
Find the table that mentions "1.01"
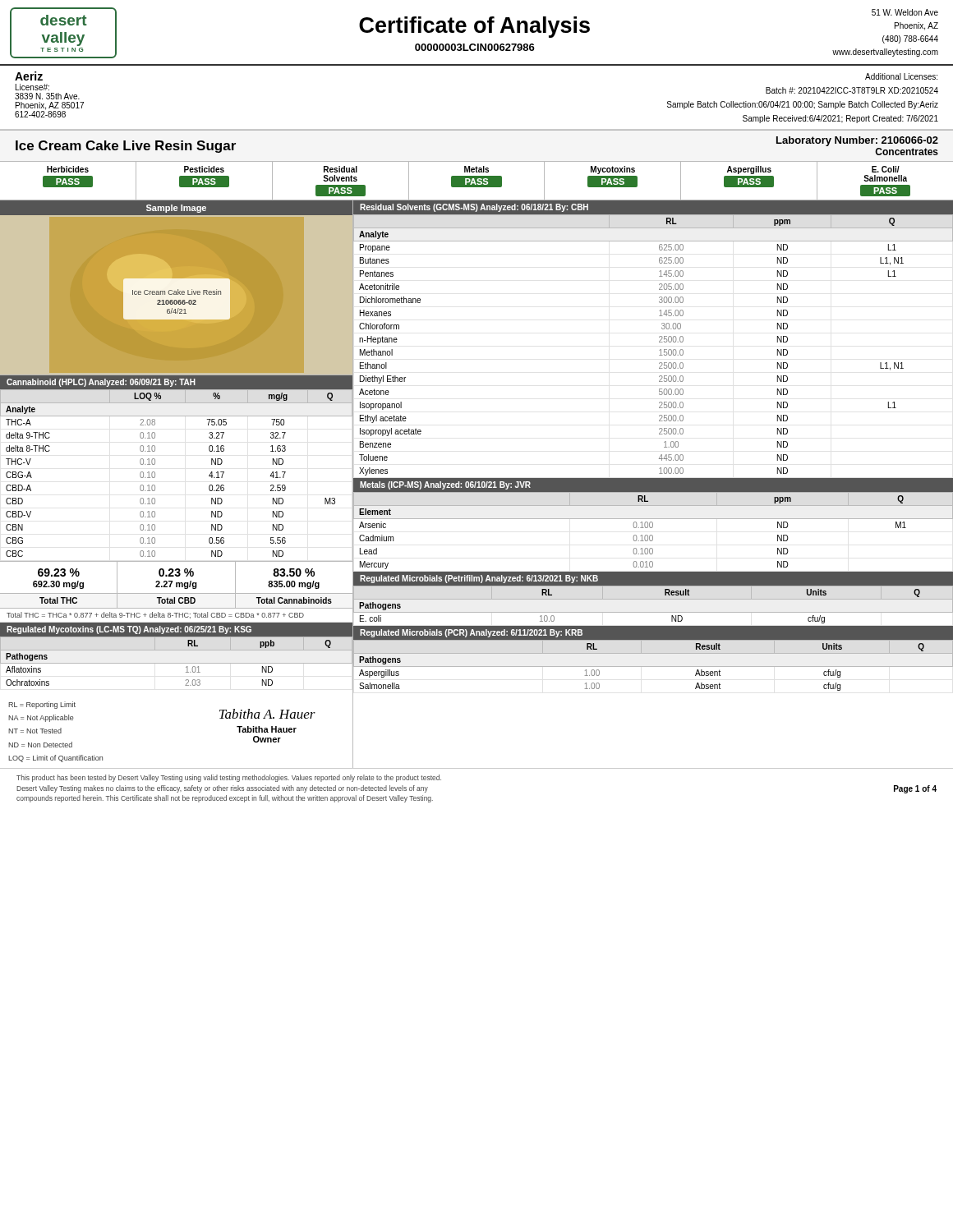point(176,663)
